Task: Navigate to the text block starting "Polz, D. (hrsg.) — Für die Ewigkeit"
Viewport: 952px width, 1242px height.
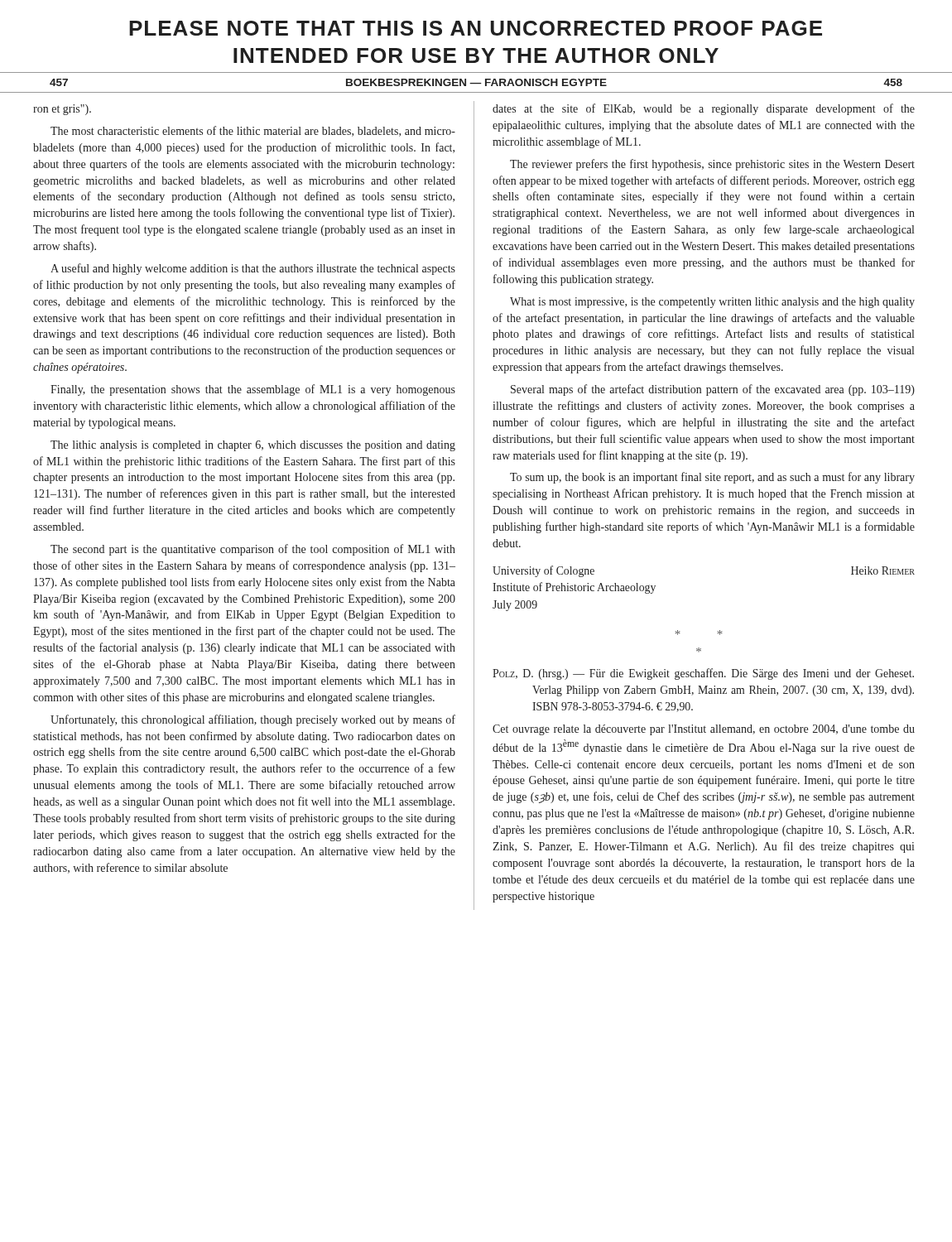Action: tap(704, 690)
